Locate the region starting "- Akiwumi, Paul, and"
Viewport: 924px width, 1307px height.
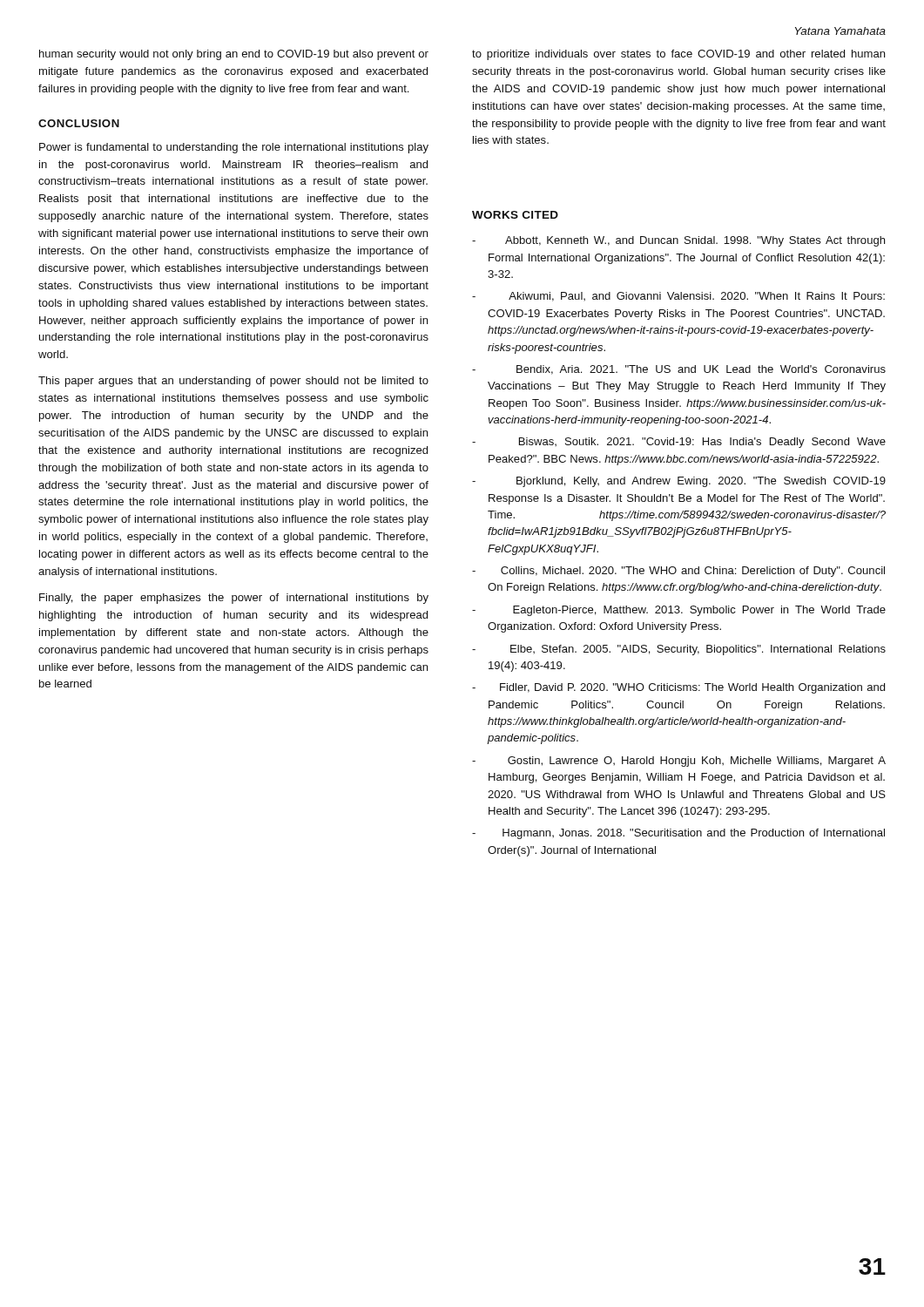[679, 322]
